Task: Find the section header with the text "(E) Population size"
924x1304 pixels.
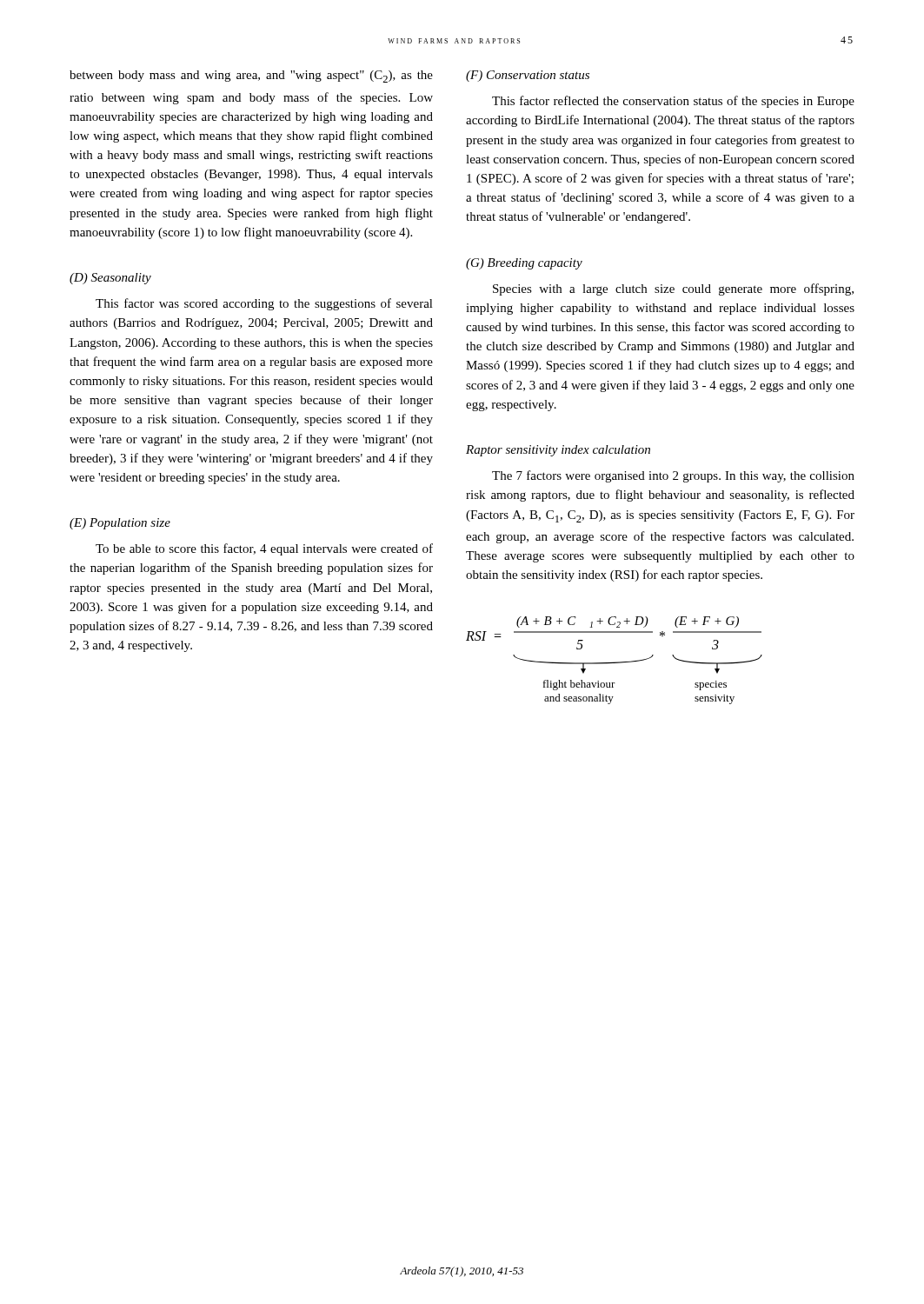Action: pos(120,523)
